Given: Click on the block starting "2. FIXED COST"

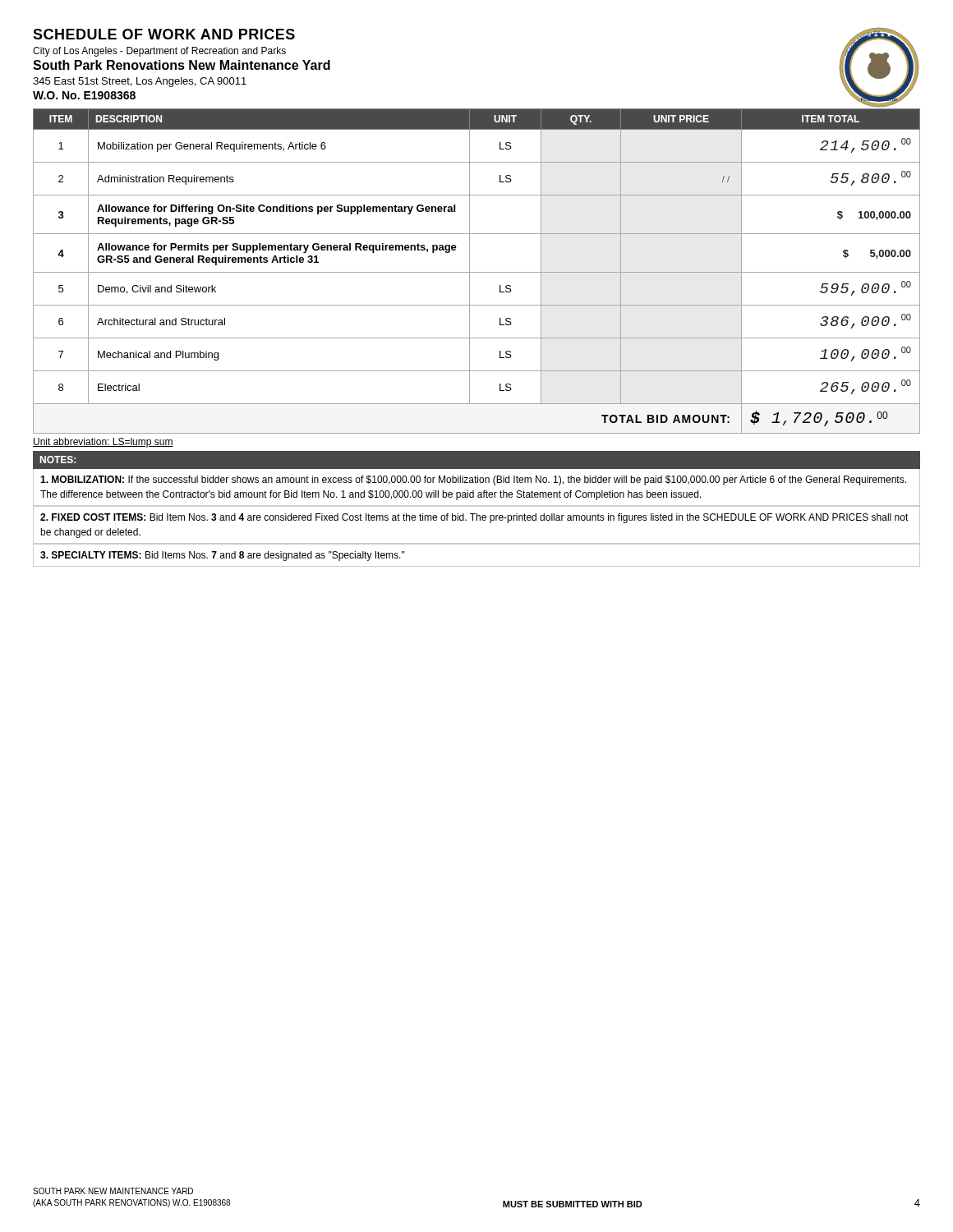Looking at the screenshot, I should 474,525.
